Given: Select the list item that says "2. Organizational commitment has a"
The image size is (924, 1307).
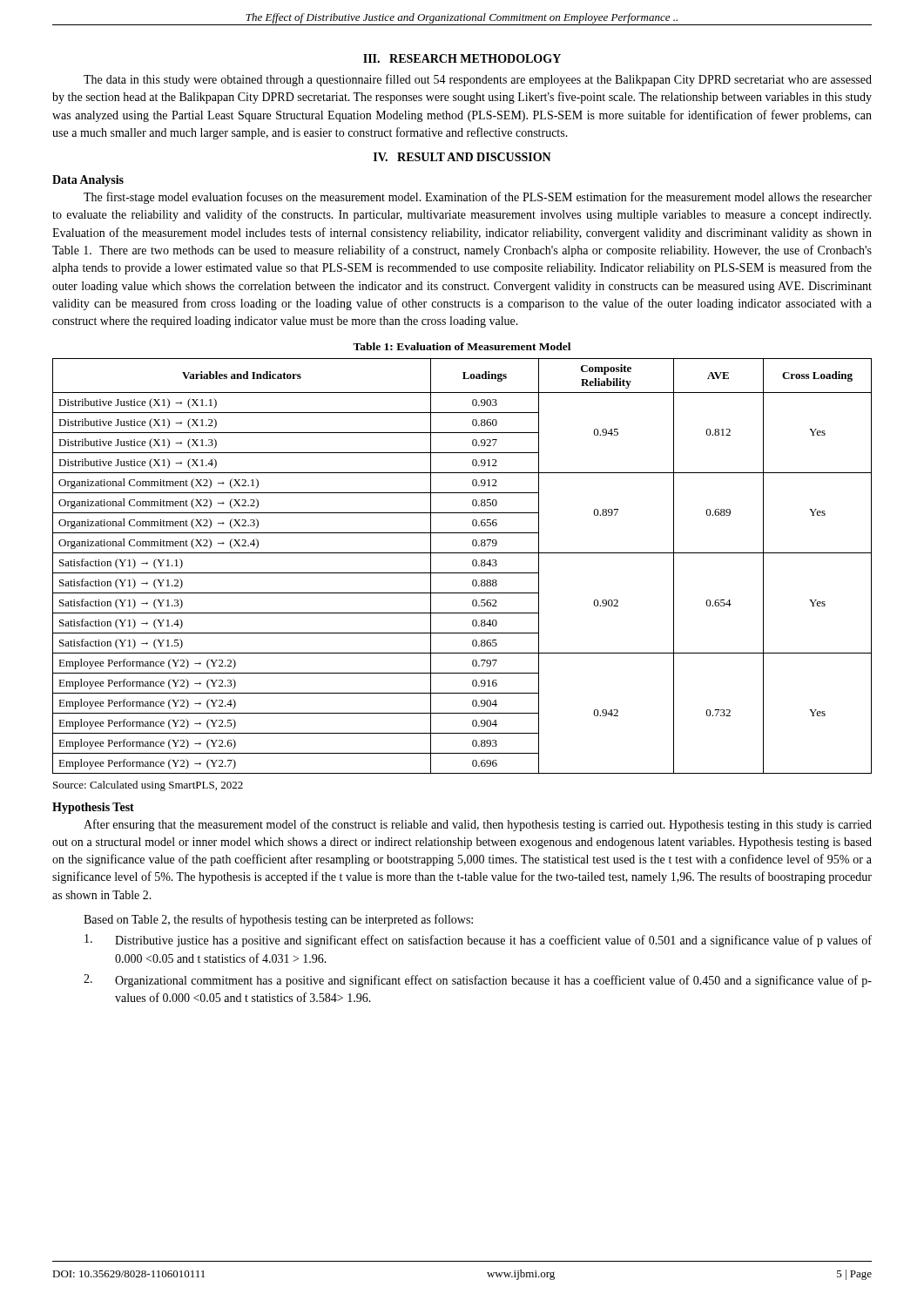Looking at the screenshot, I should pyautogui.click(x=462, y=990).
